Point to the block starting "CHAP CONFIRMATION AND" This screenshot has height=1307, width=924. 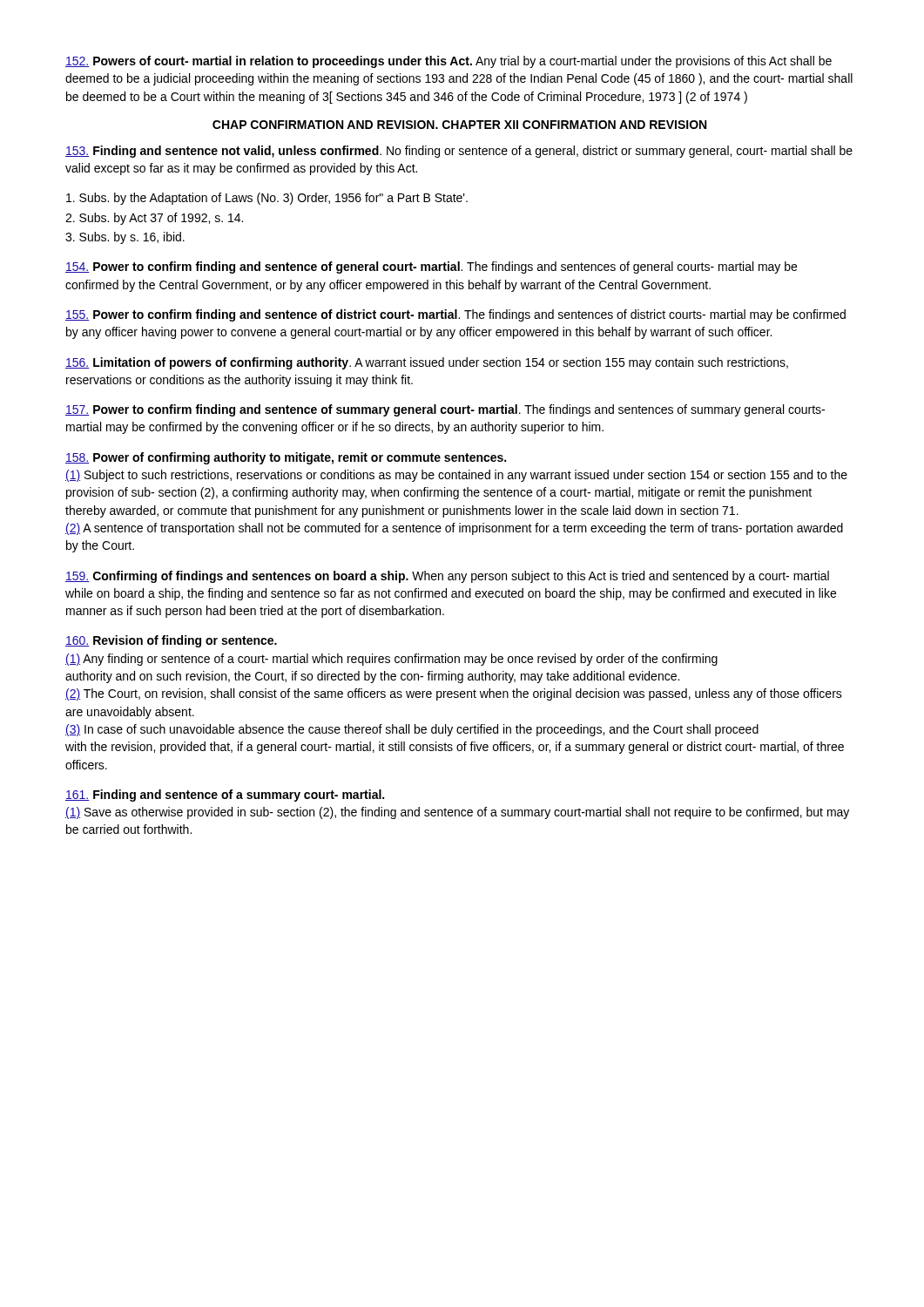460,124
